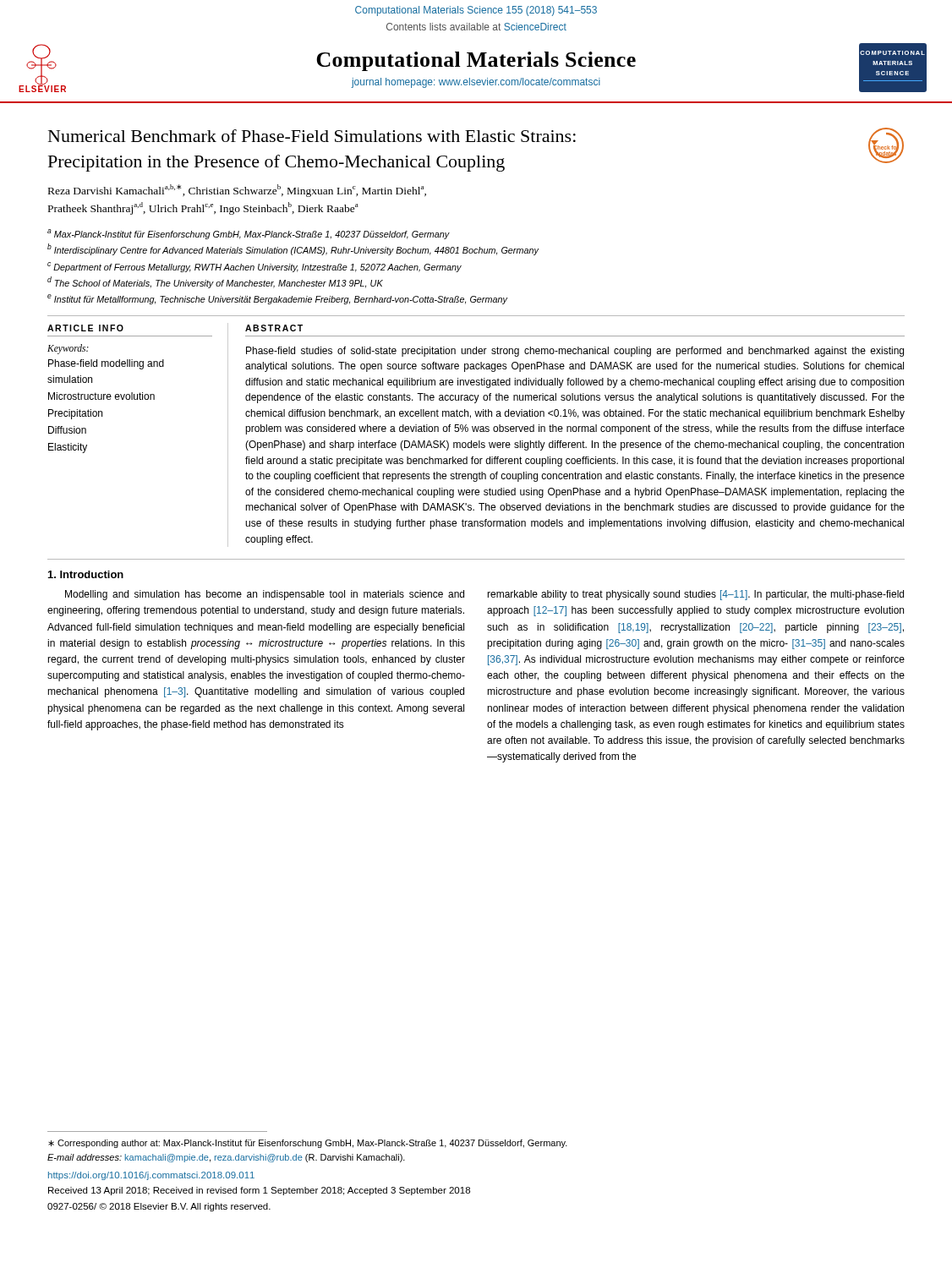This screenshot has width=952, height=1268.
Task: Select a footnote
Action: click(x=476, y=1150)
